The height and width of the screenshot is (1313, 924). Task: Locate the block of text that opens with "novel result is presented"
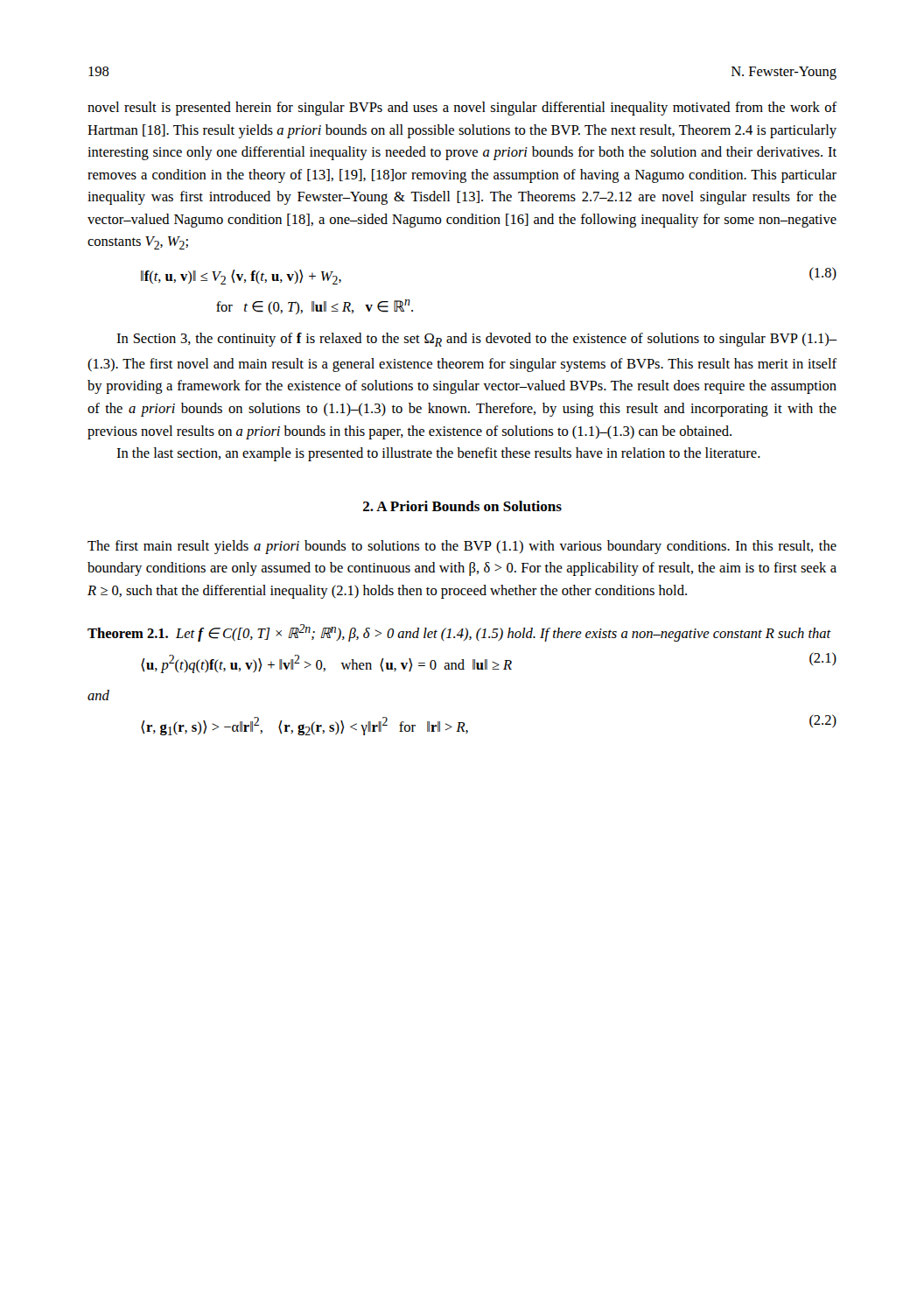point(462,176)
